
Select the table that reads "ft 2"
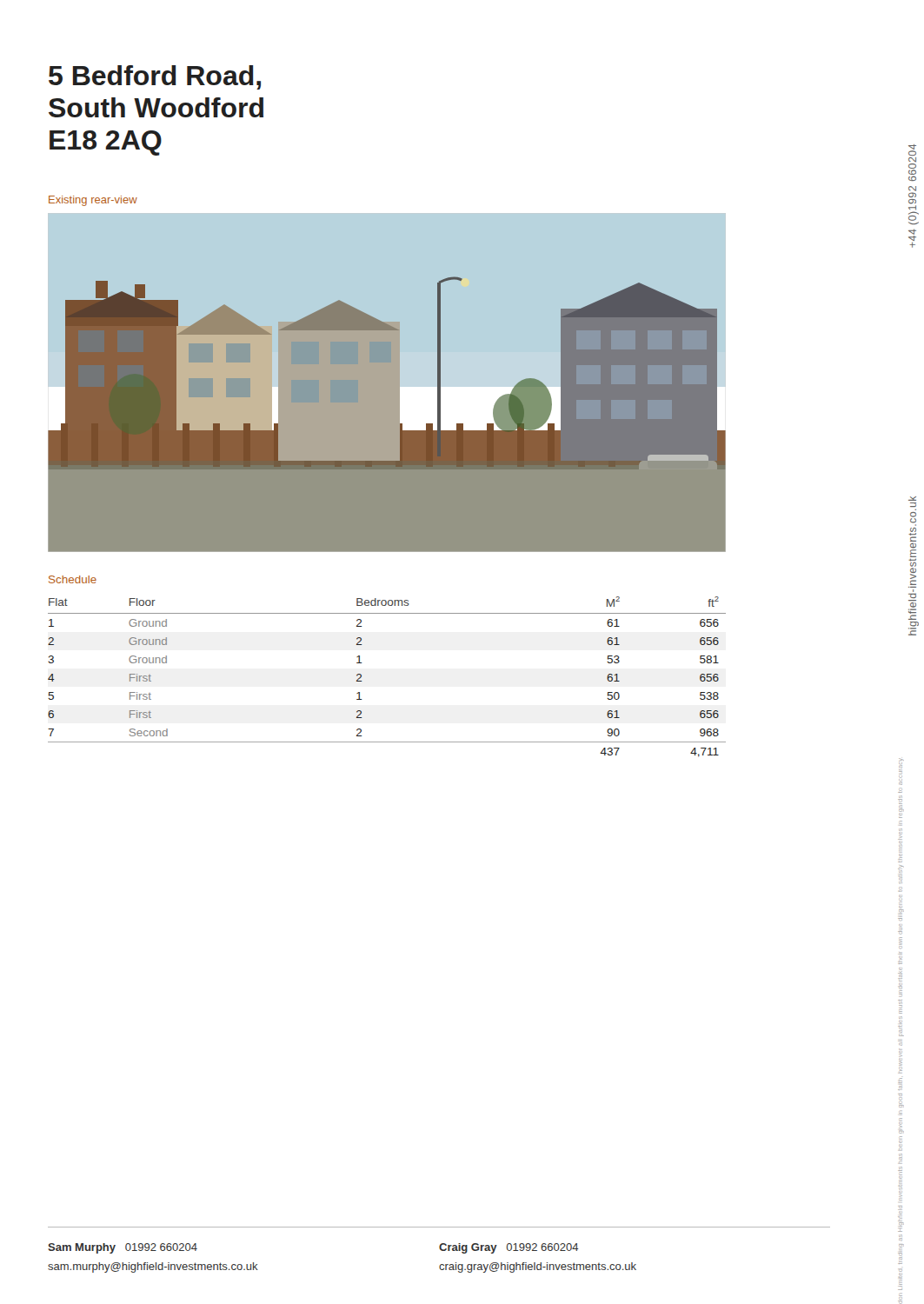[x=387, y=676]
